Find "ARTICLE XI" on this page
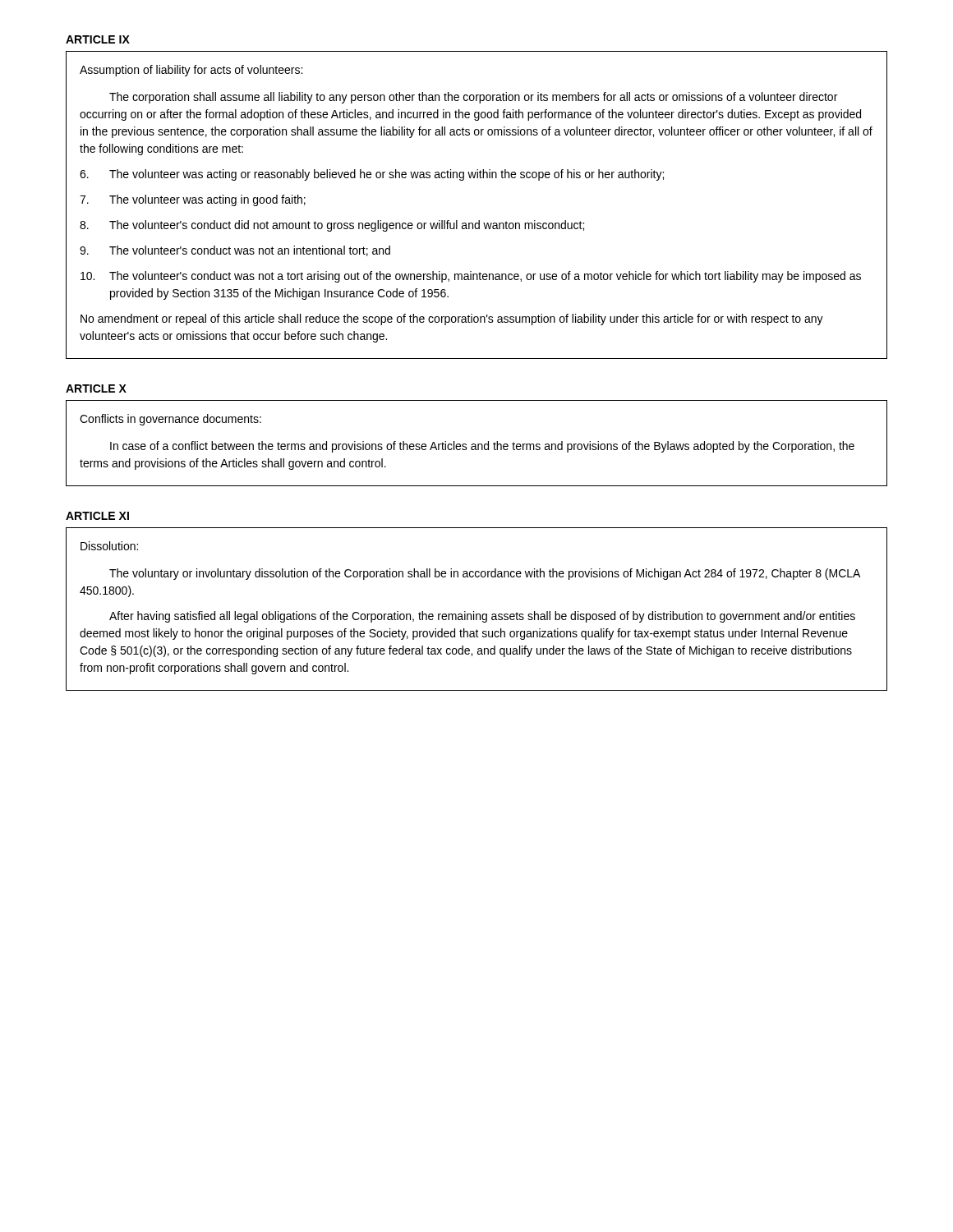 coord(98,516)
